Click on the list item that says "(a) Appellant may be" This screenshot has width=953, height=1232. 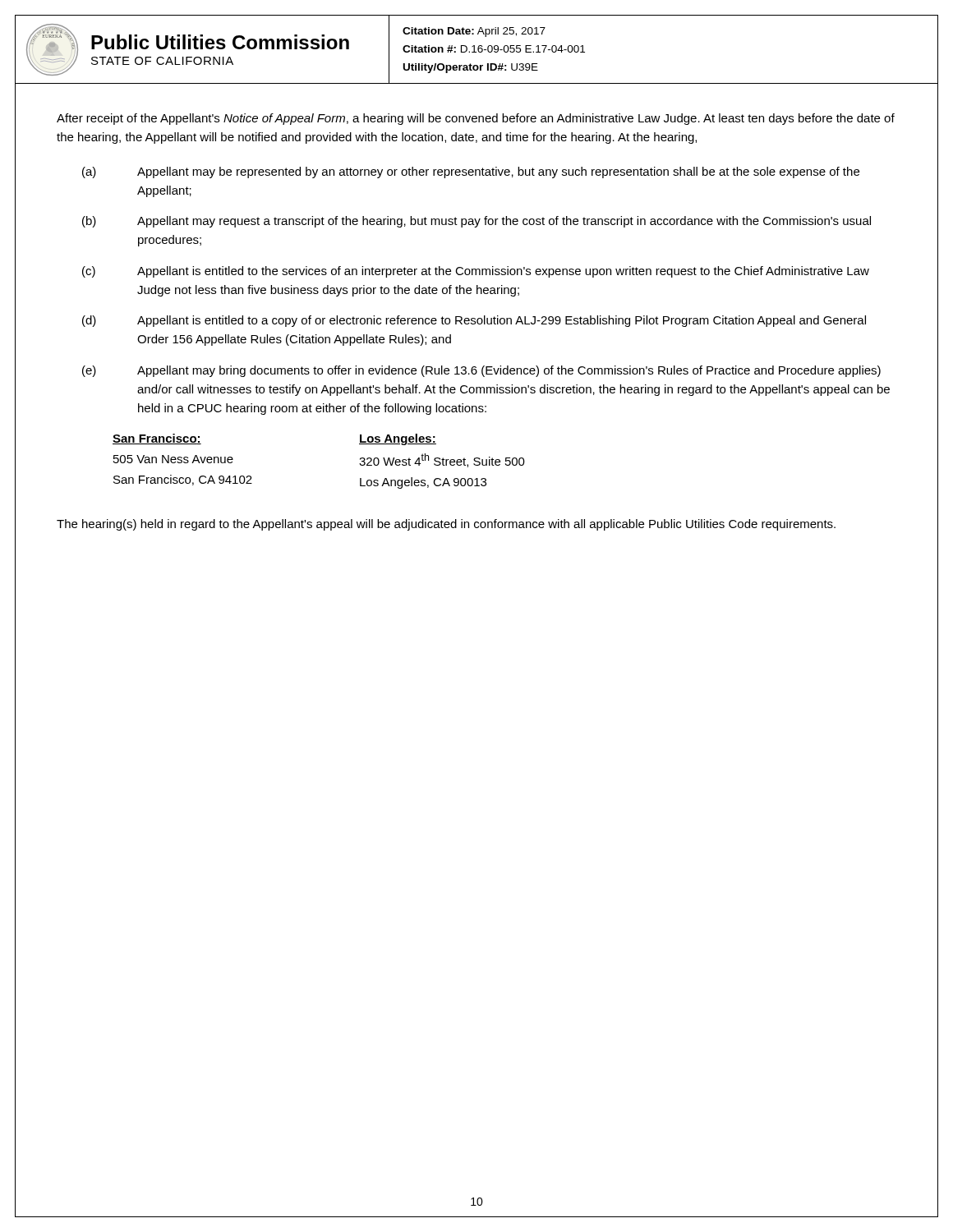coord(476,180)
